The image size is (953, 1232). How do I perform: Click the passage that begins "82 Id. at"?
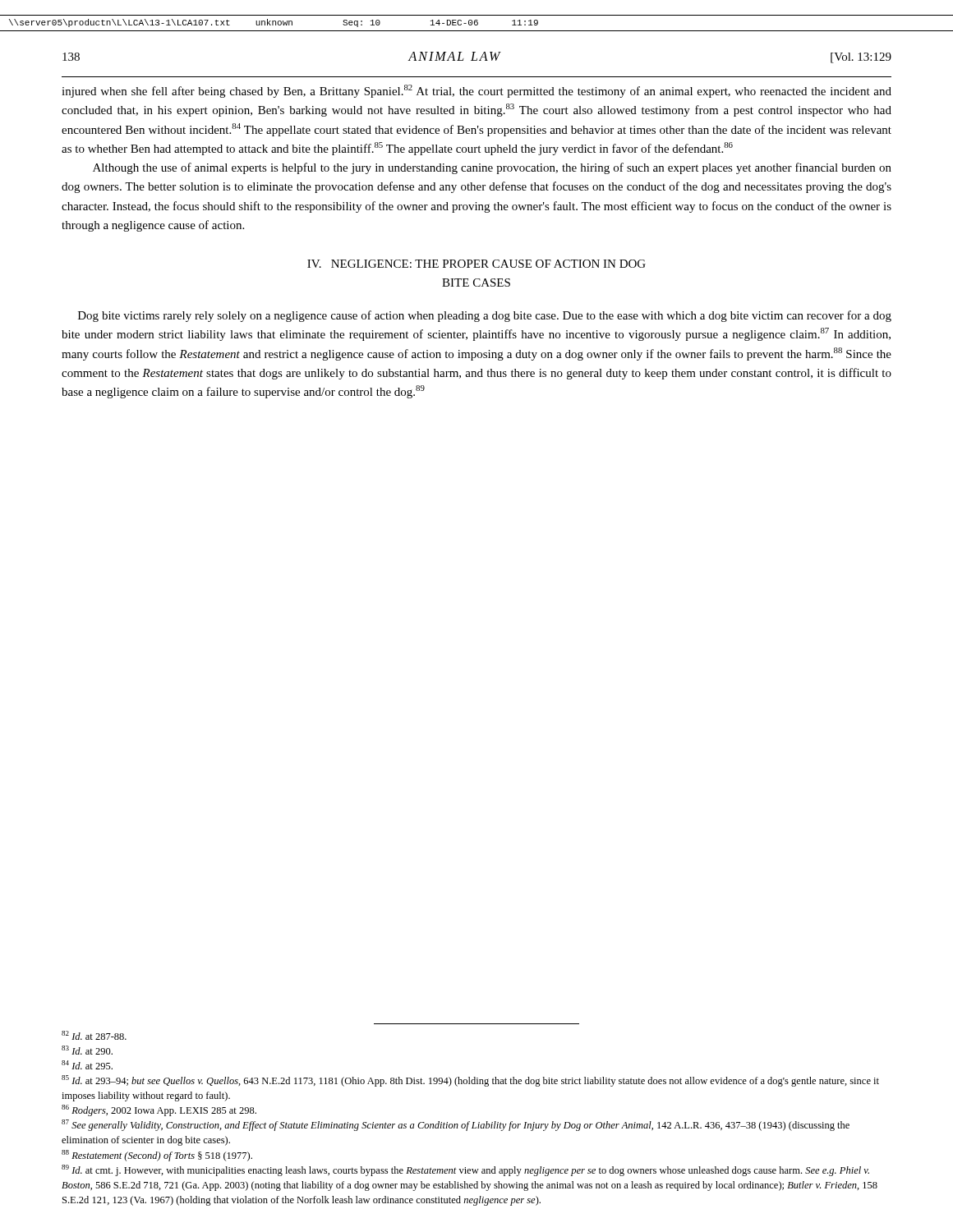[94, 1035]
